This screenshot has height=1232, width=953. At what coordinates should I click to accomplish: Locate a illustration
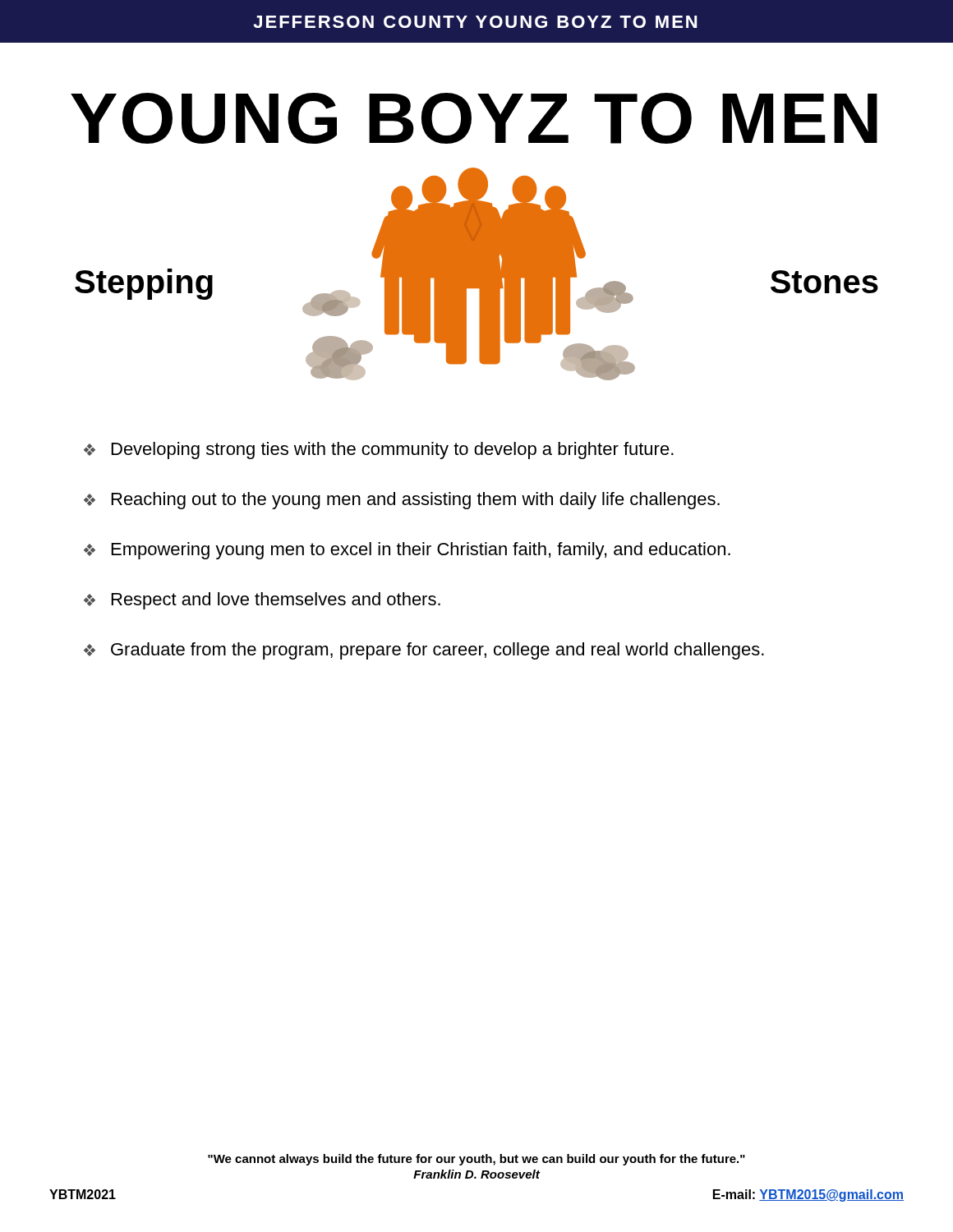click(x=476, y=282)
